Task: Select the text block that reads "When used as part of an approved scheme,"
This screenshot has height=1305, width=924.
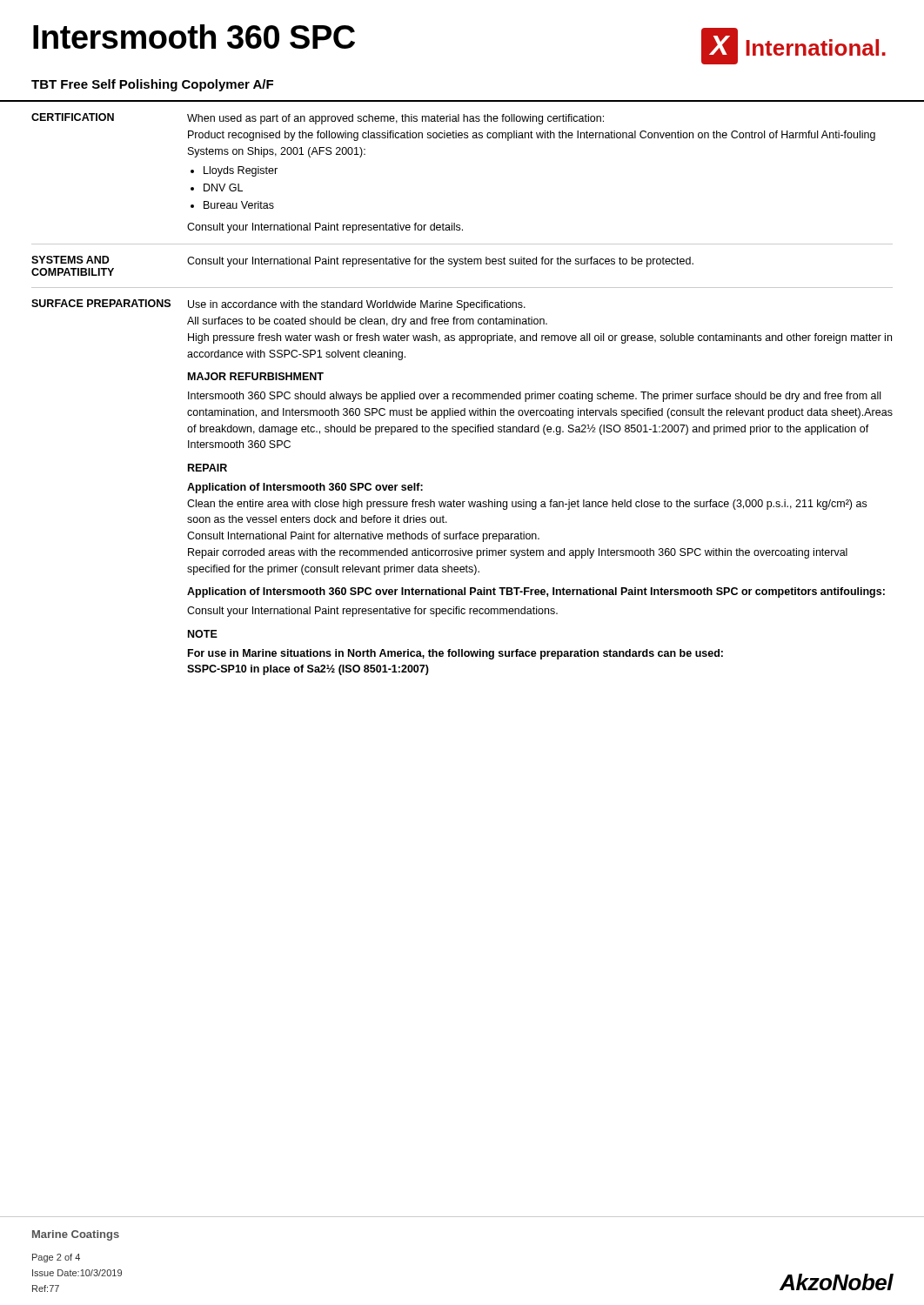Action: pos(540,119)
